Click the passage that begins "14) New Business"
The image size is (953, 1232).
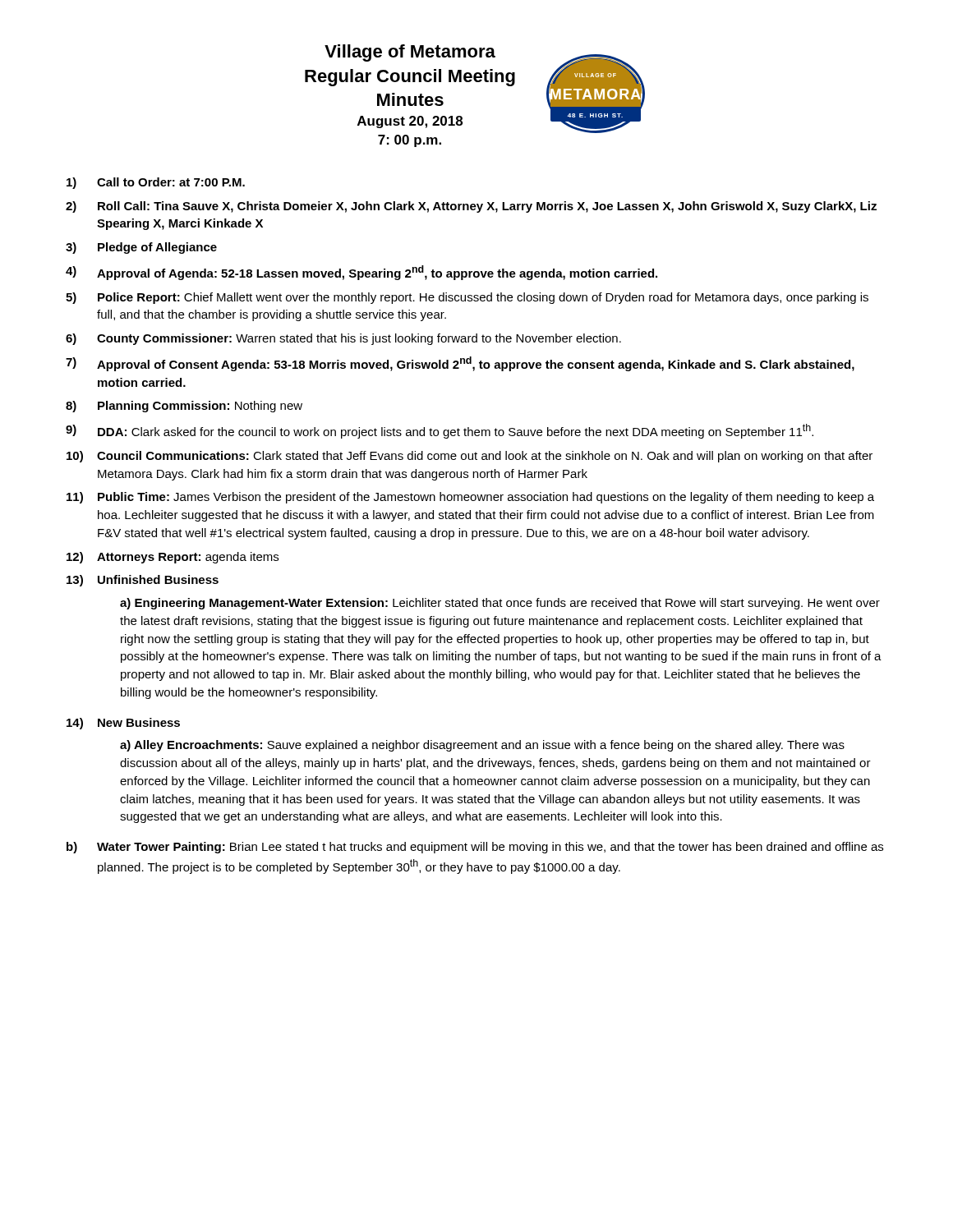click(476, 773)
